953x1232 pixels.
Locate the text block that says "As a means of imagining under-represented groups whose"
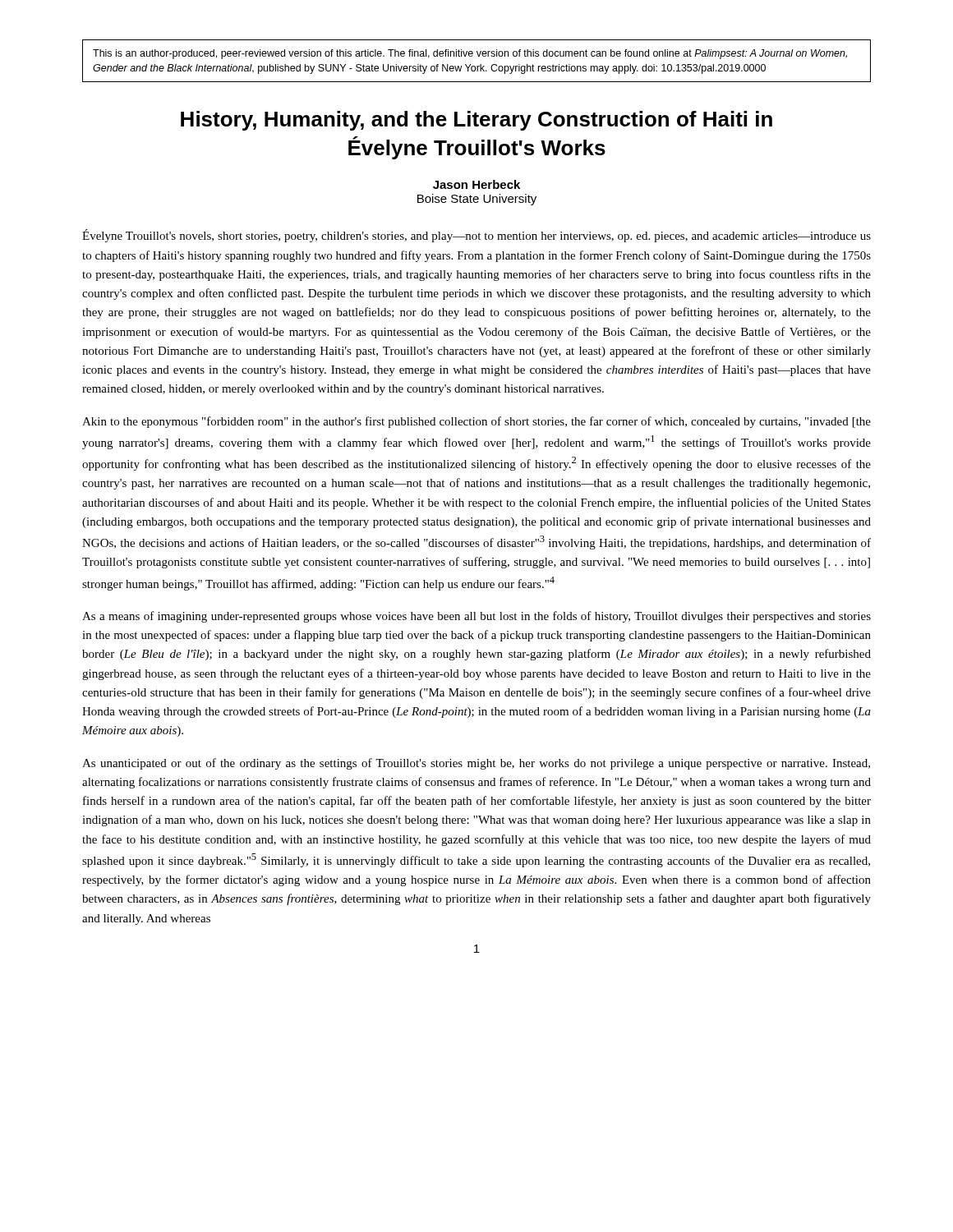point(476,673)
